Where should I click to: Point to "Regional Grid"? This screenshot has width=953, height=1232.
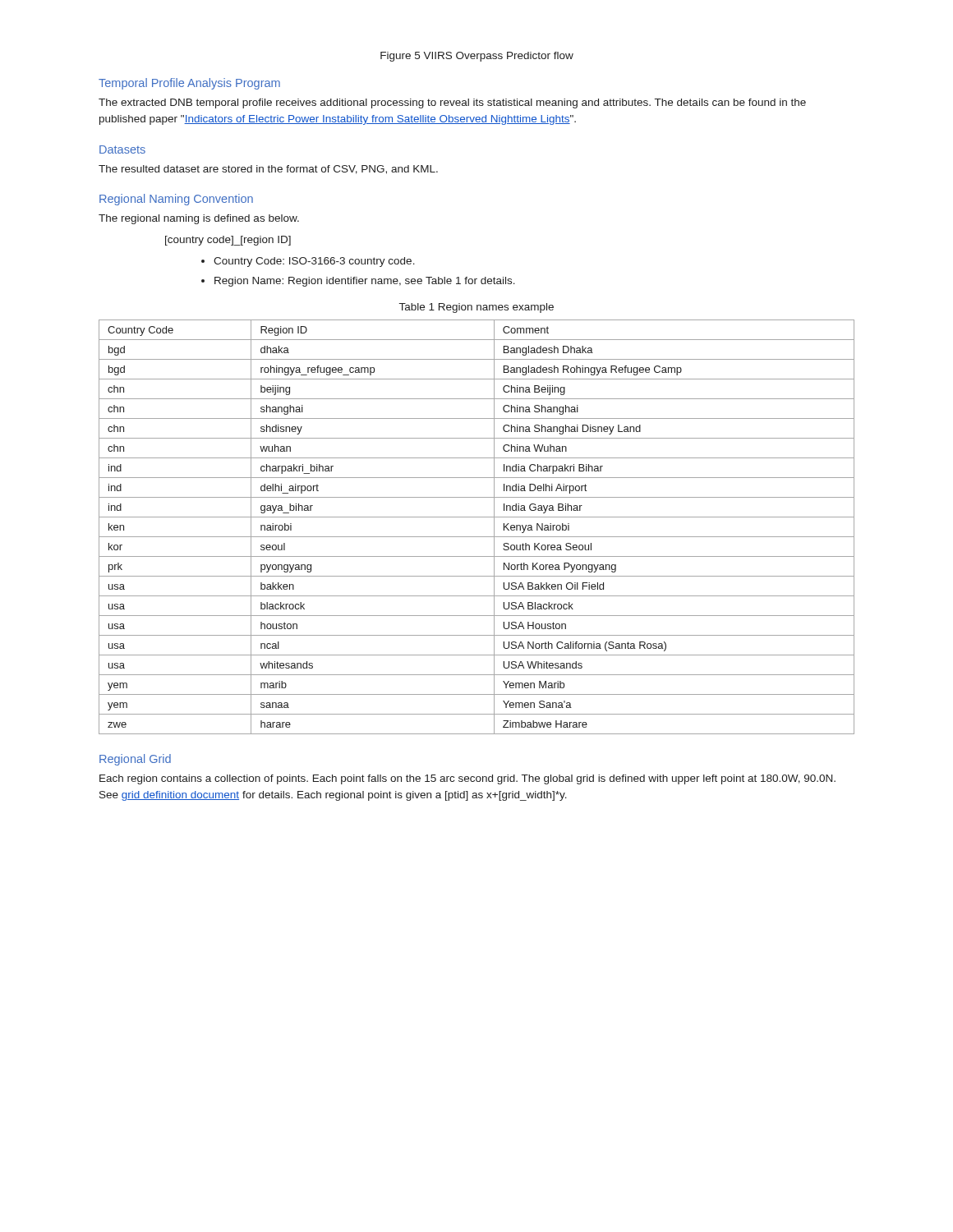pyautogui.click(x=135, y=759)
